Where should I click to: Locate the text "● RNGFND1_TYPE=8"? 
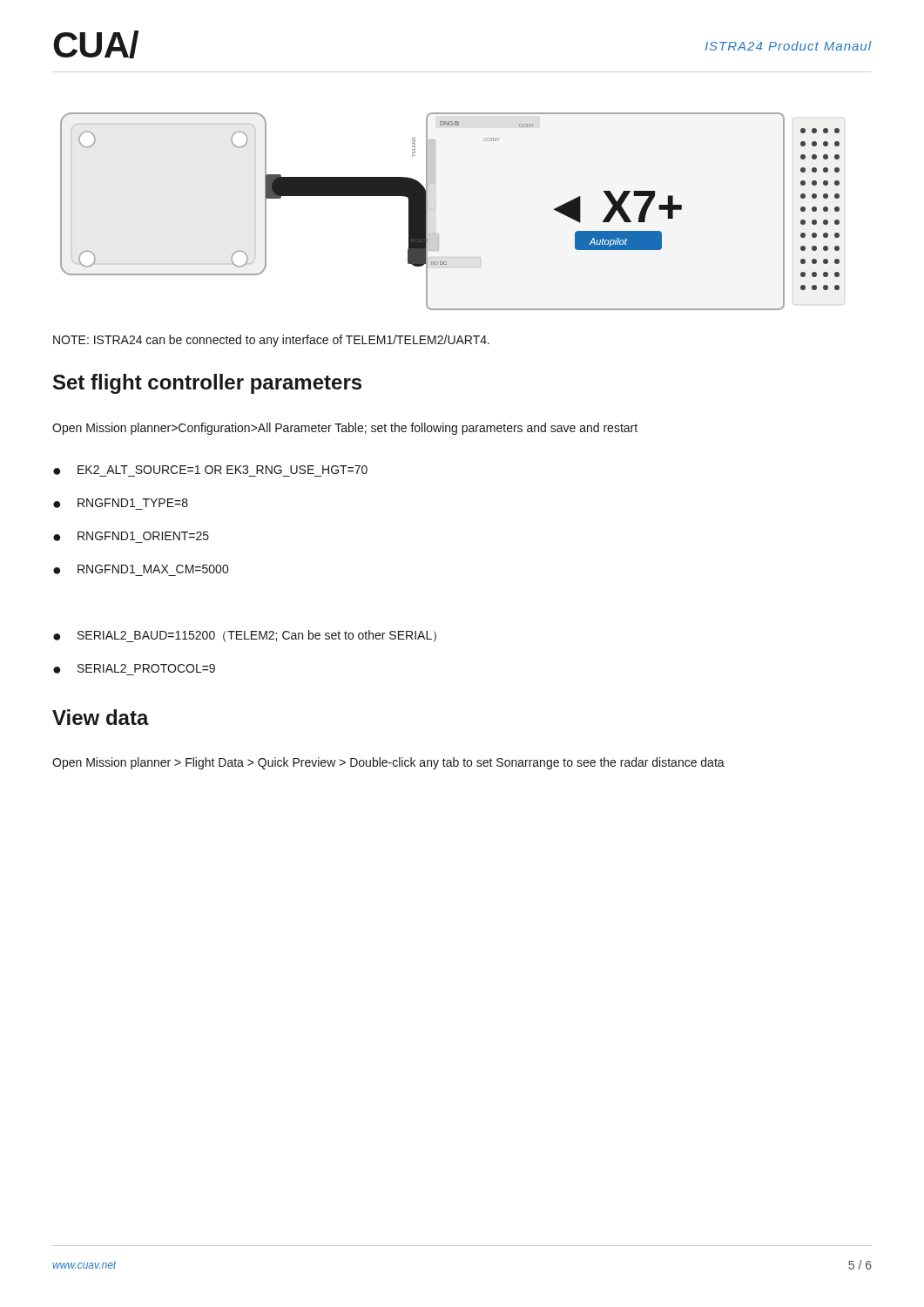pos(120,503)
